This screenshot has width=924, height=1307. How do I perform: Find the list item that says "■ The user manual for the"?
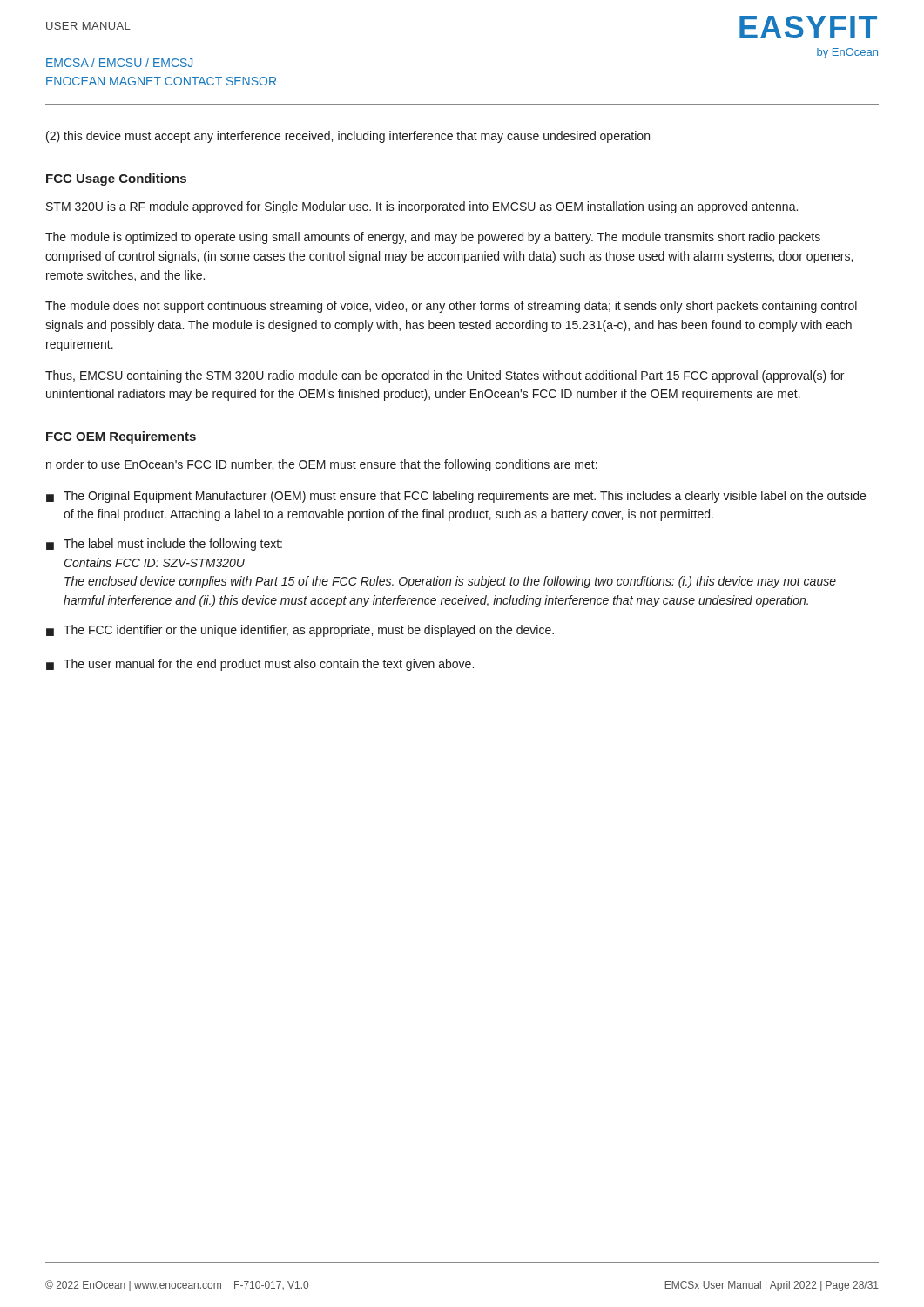pyautogui.click(x=462, y=667)
